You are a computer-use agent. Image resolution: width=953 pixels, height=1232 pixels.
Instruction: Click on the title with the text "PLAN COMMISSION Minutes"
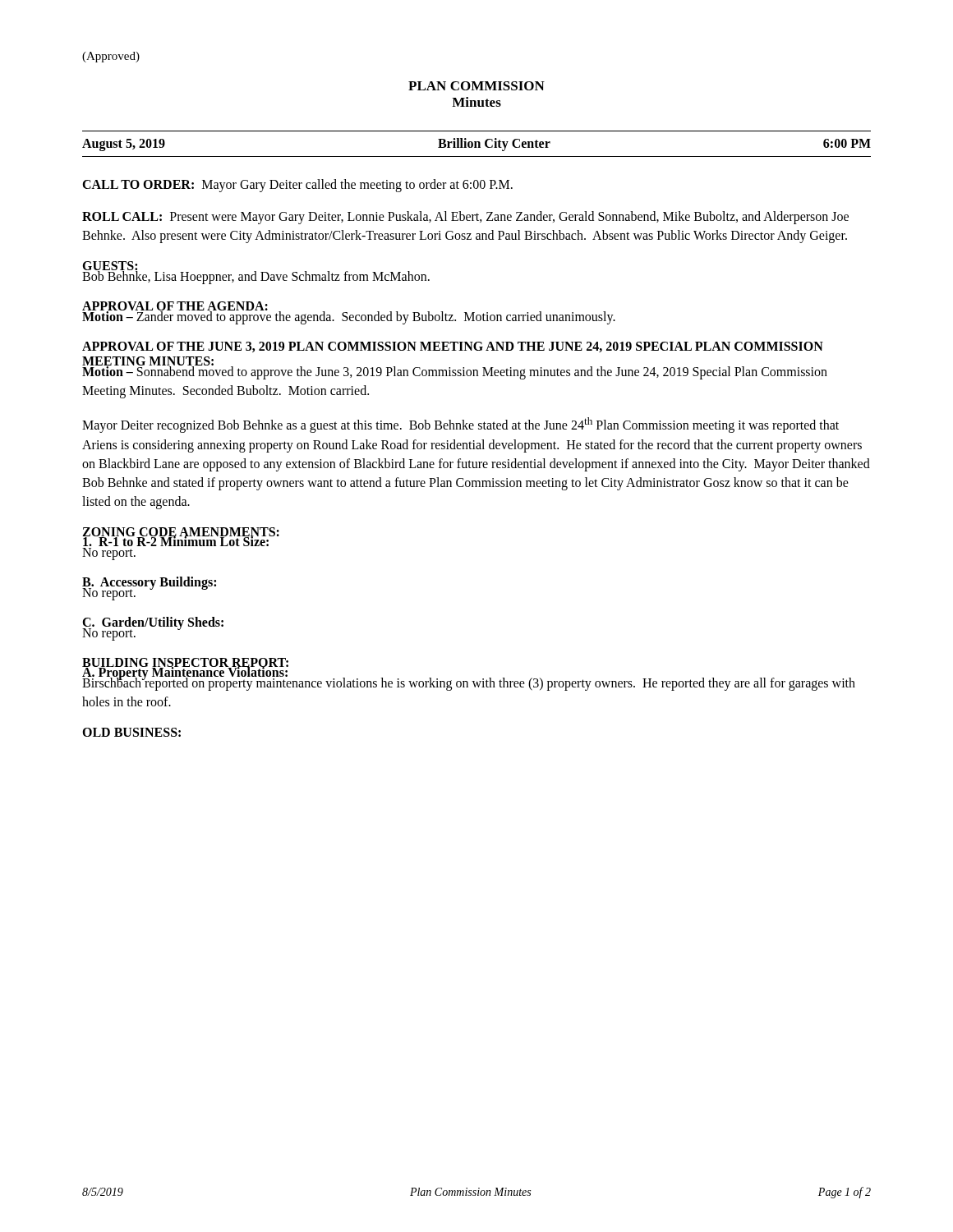click(x=476, y=94)
